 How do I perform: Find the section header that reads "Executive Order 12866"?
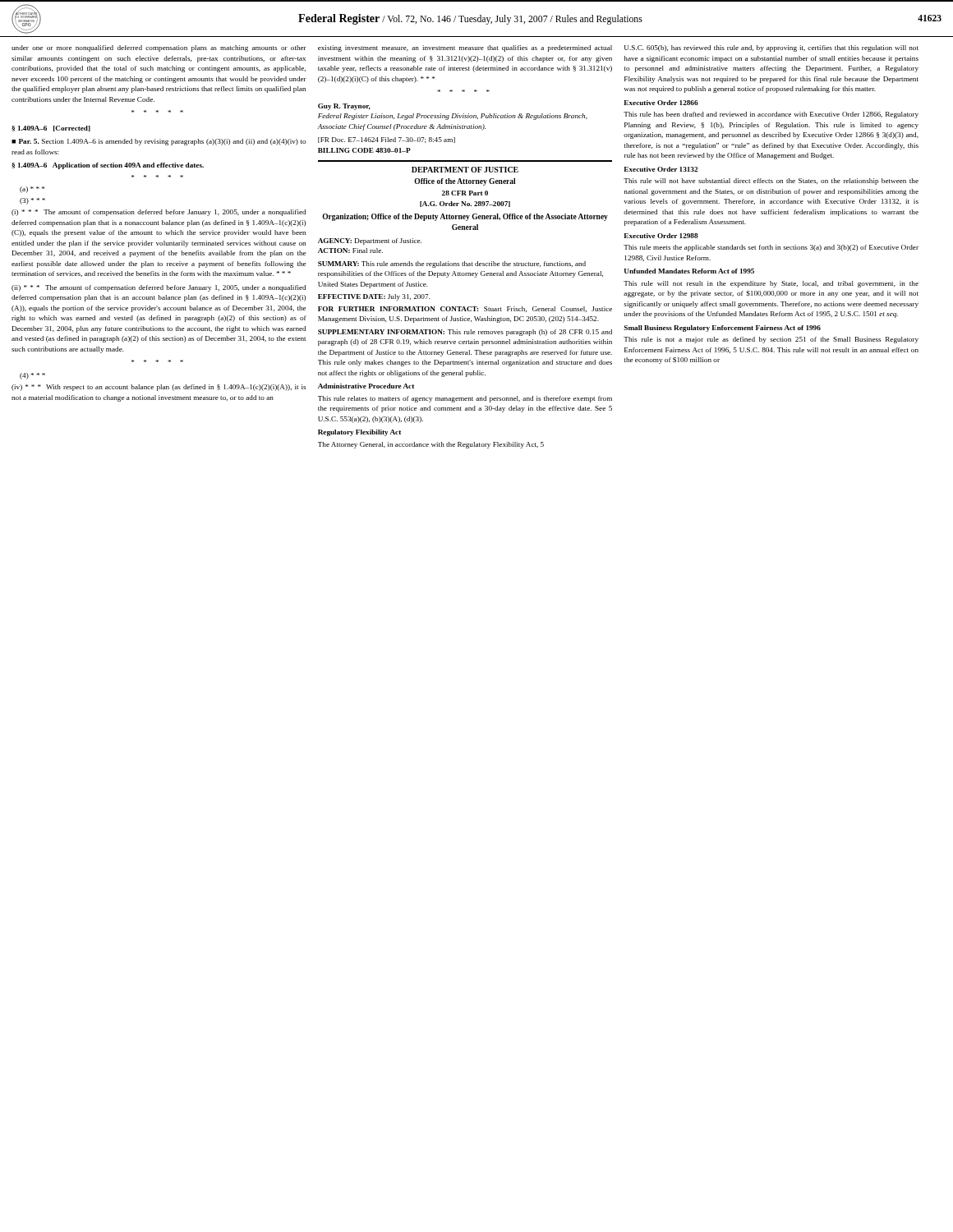661,102
